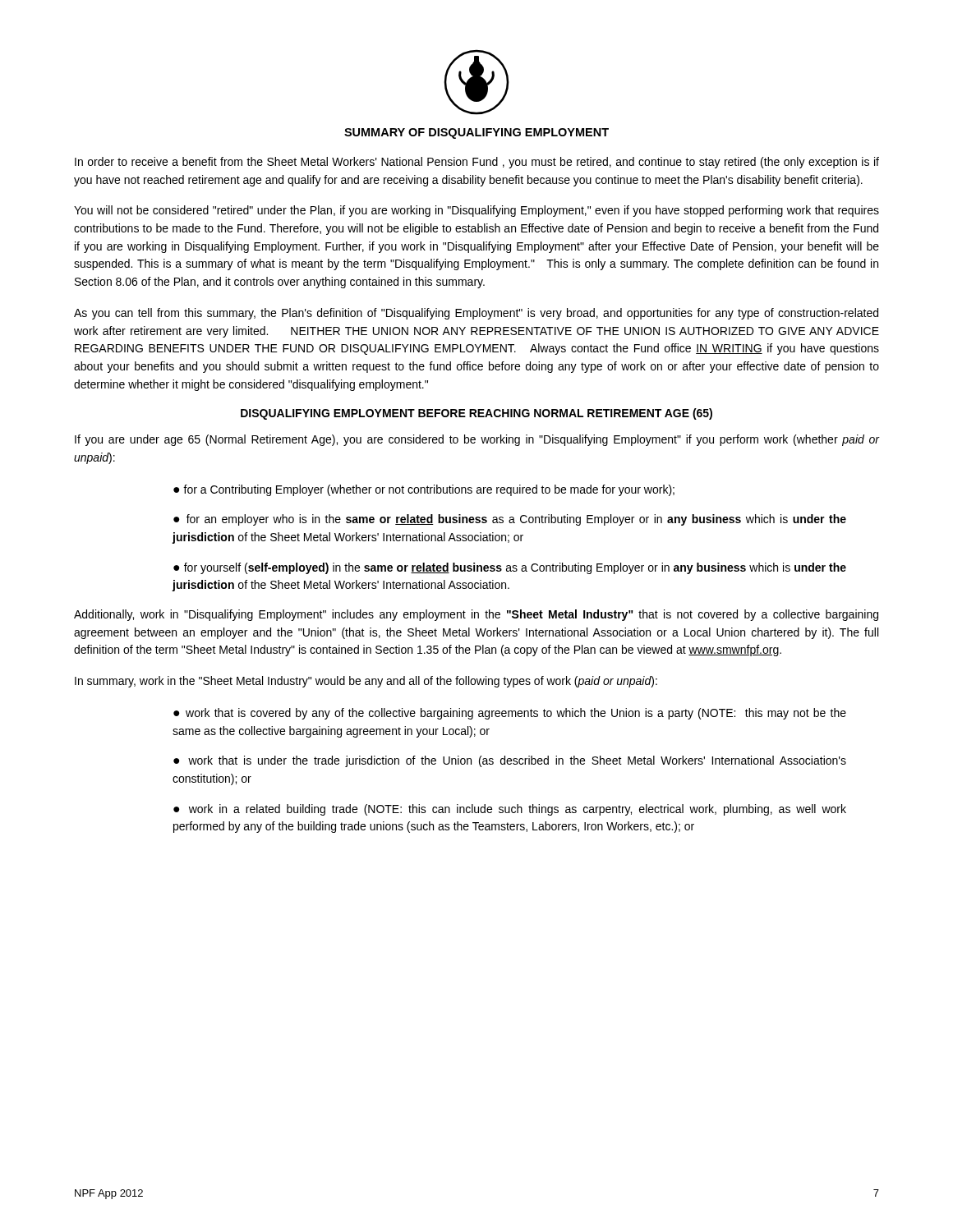Select the list item containing "● work that is covered by any"
Viewport: 953px width, 1232px height.
[509, 721]
